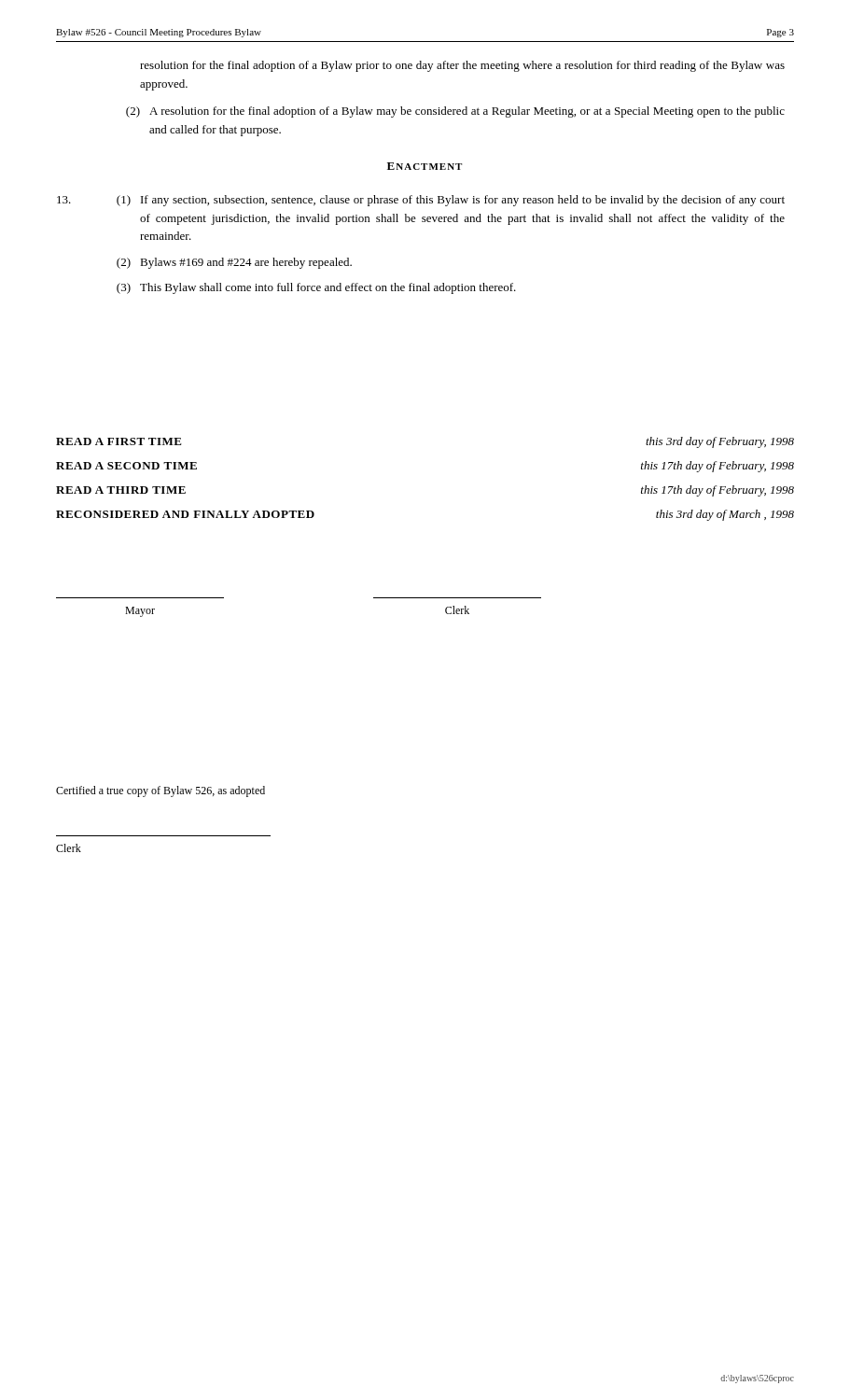
Task: Select the element starting "(3) This Bylaw shall come into full"
Action: (420, 287)
